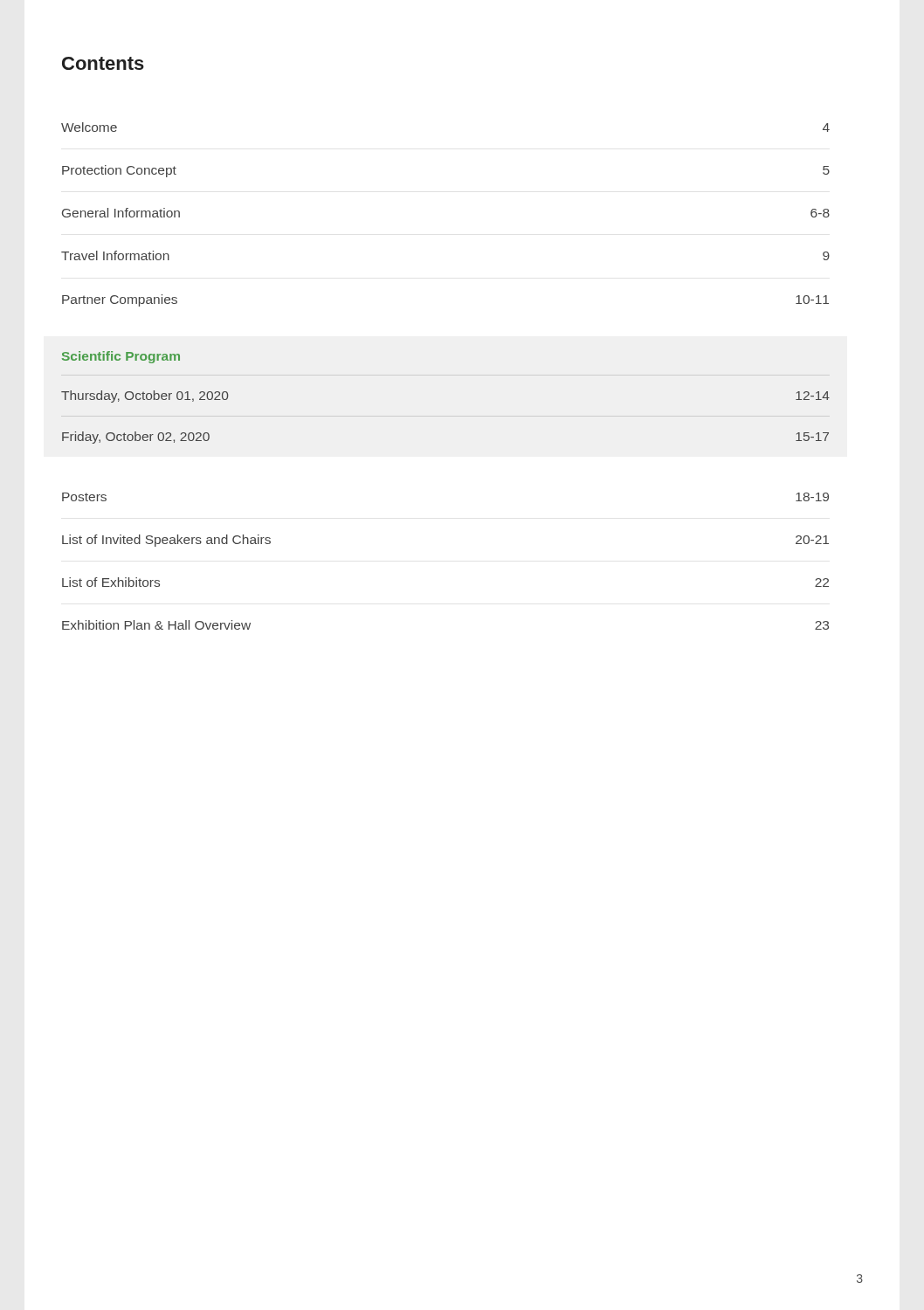
Task: Point to the block starting "Partner Companies 10-11"
Action: click(121, 300)
